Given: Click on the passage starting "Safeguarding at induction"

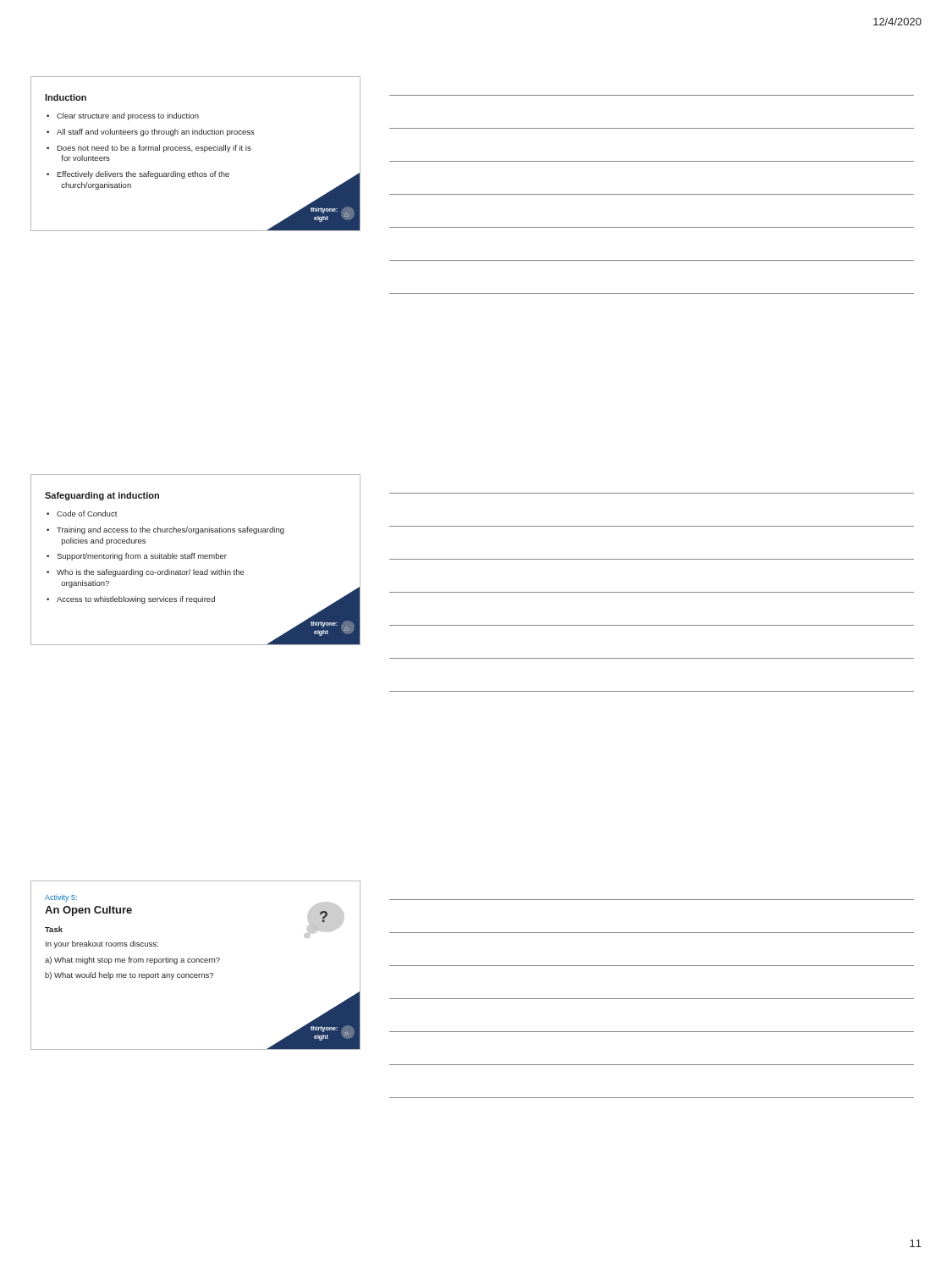Looking at the screenshot, I should pos(102,495).
